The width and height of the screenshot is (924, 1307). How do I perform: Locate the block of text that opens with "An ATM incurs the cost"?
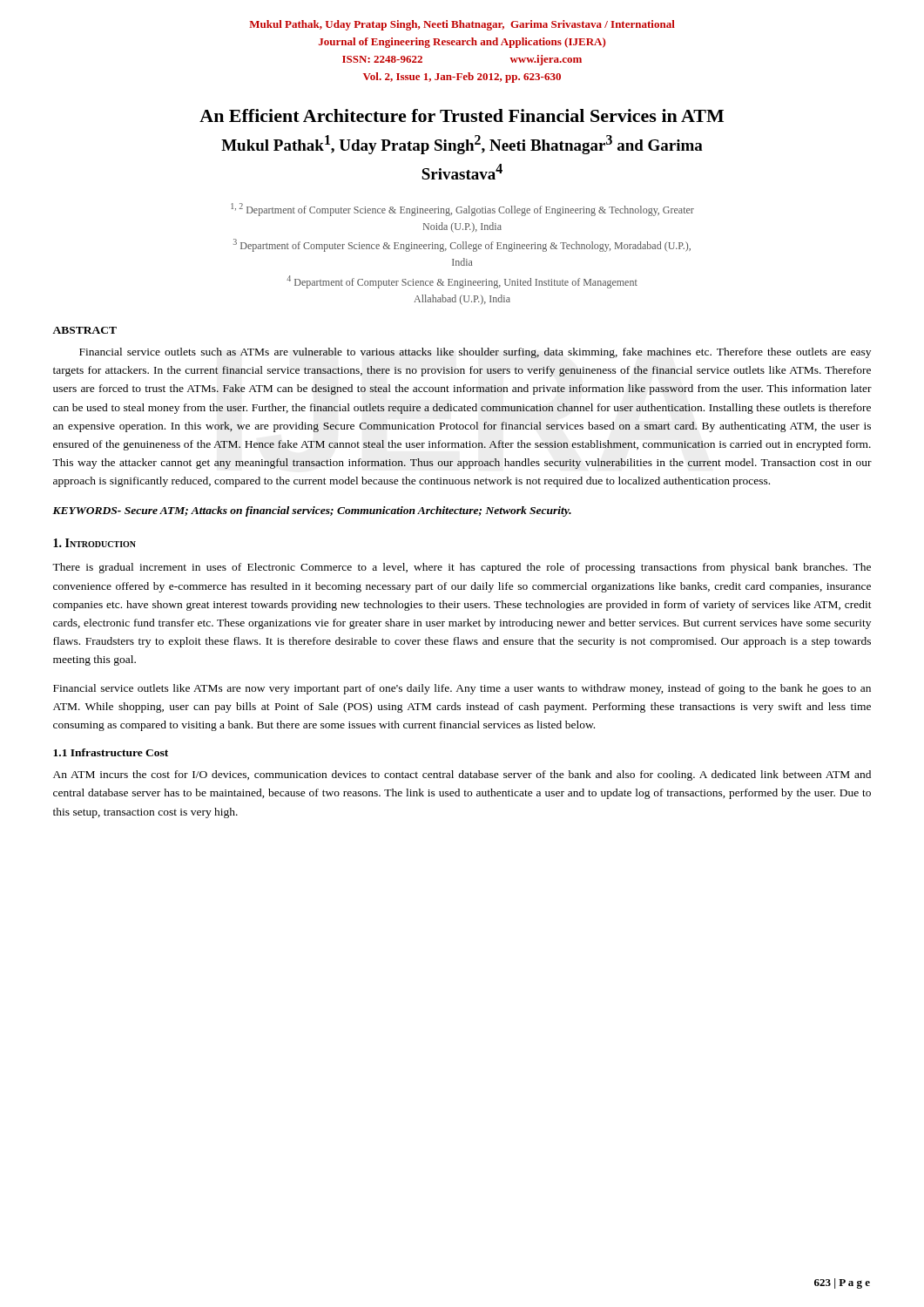(x=462, y=793)
